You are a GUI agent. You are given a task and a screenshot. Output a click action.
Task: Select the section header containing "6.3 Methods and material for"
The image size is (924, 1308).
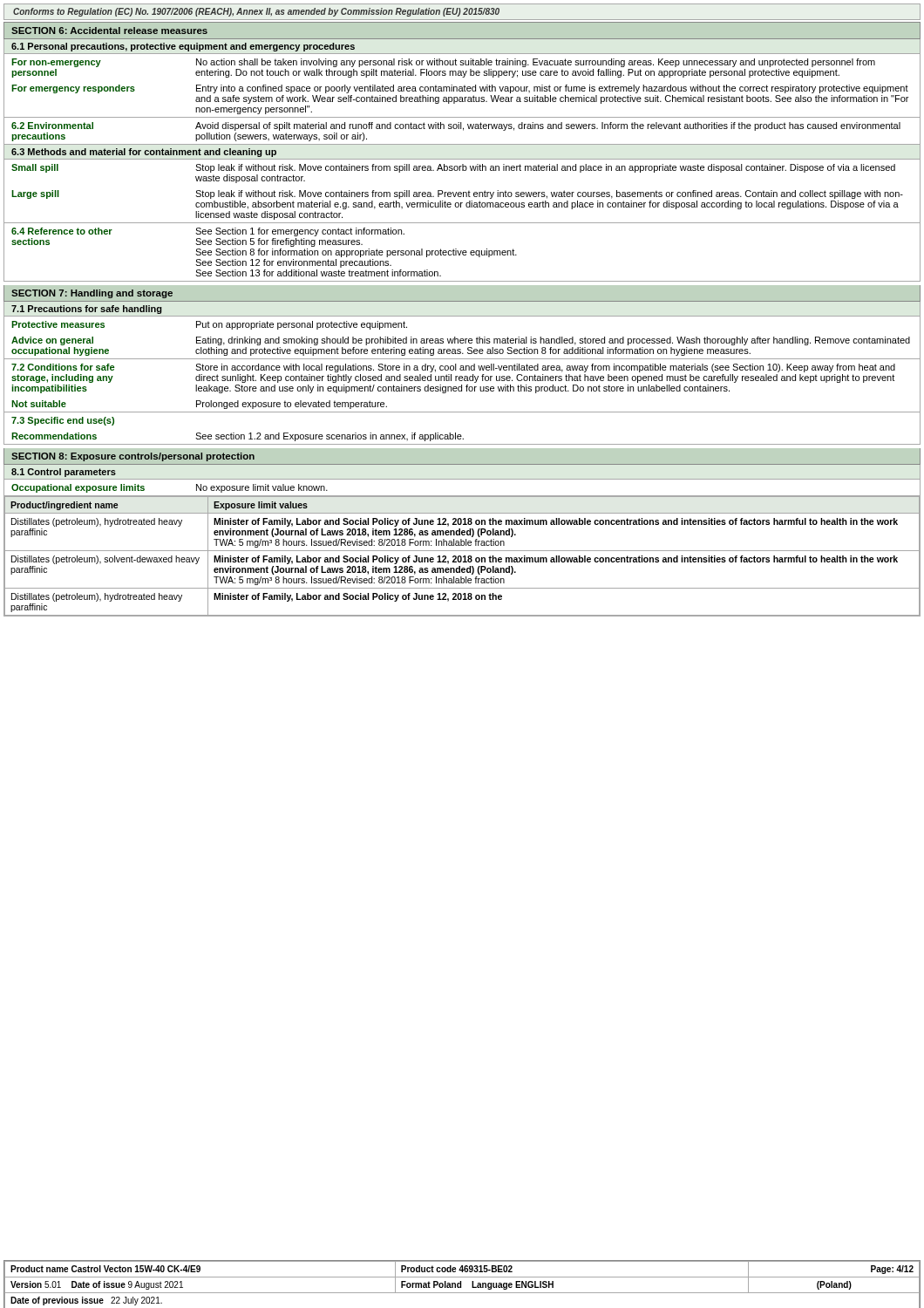144,152
